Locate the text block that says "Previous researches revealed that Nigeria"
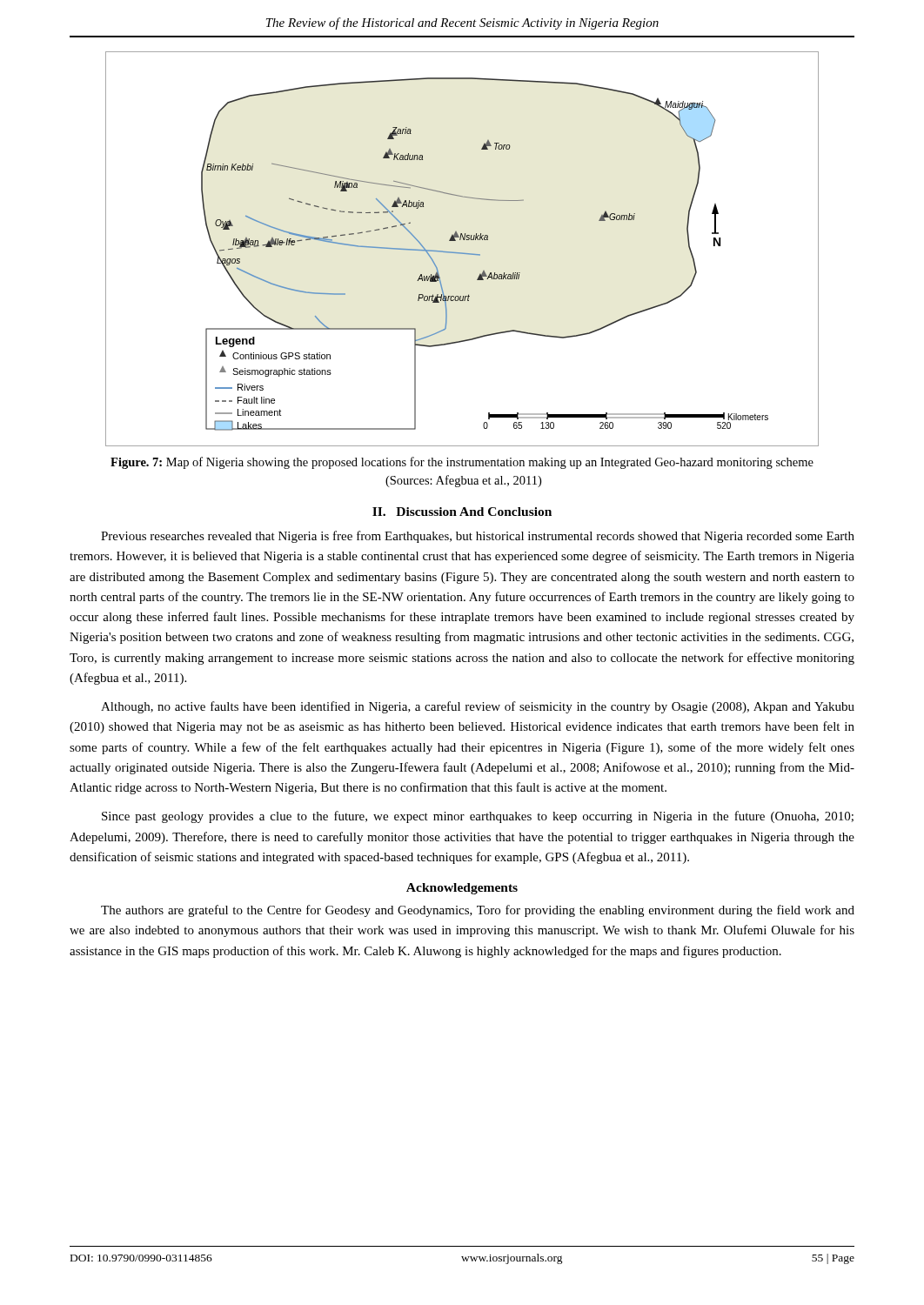 click(x=462, y=607)
